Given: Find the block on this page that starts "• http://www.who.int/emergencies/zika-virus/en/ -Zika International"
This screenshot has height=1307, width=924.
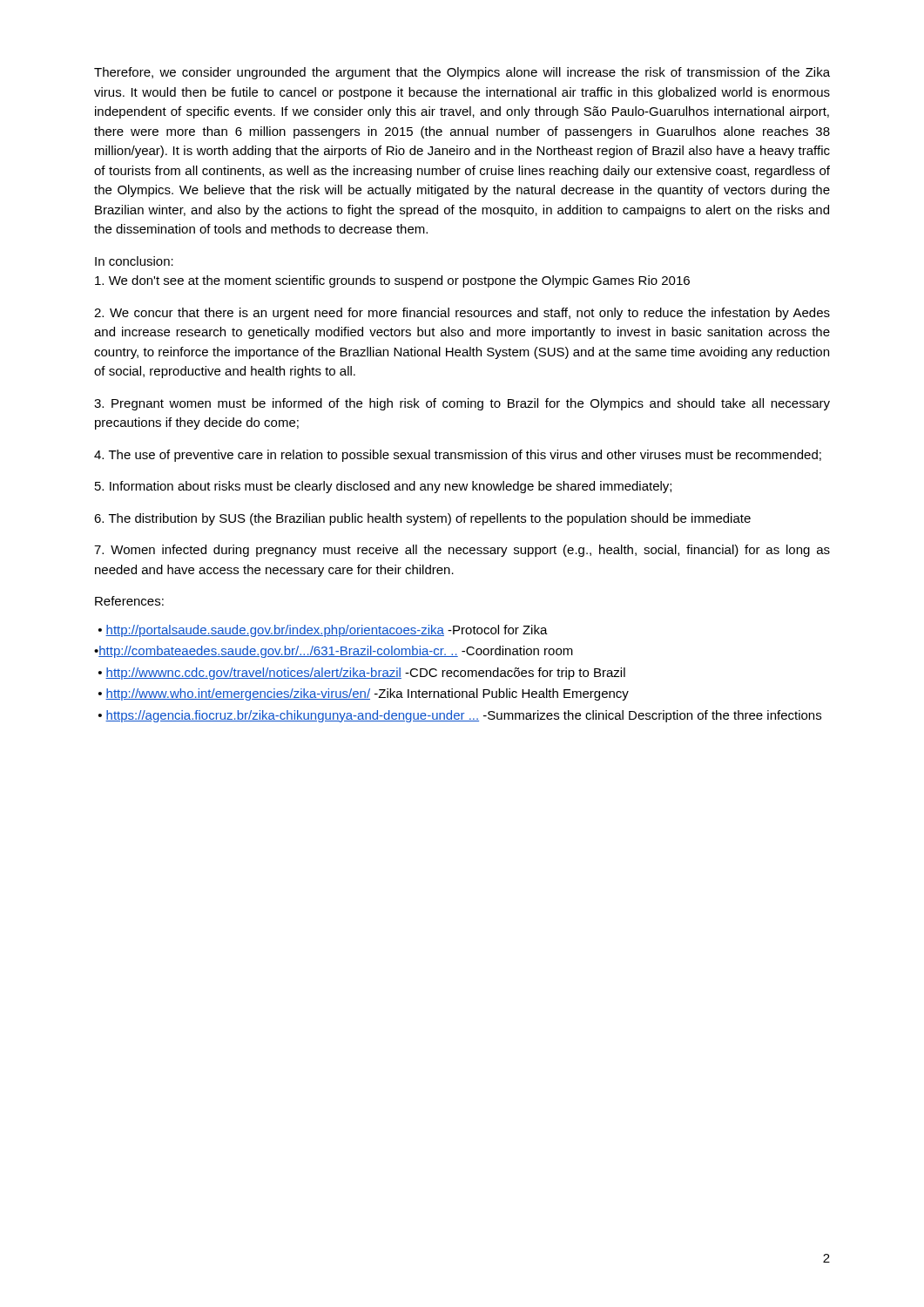Looking at the screenshot, I should (x=361, y=693).
